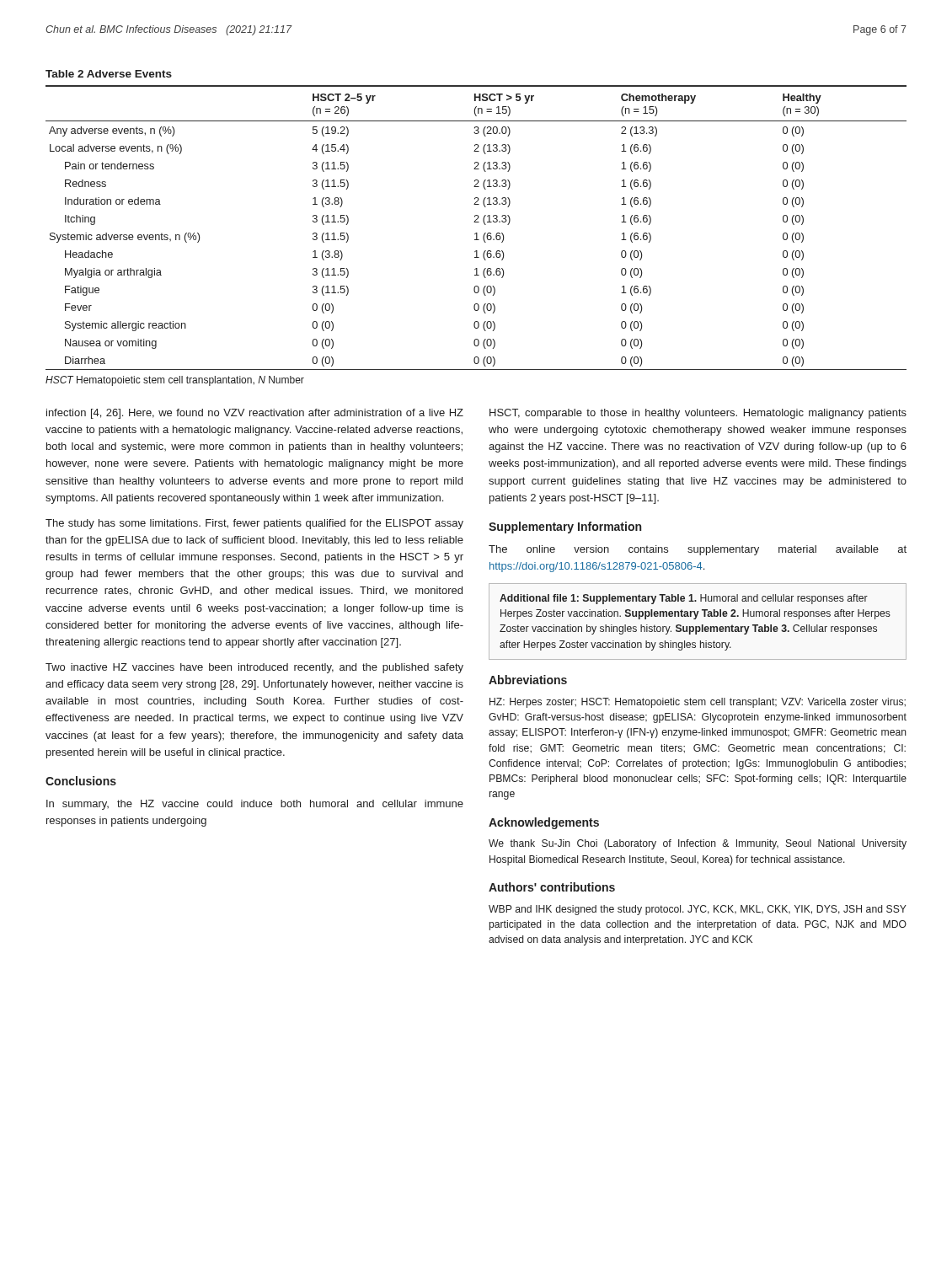Screen dimensions: 1264x952
Task: Locate the block of text that opens with "infection [4, 26]. Here, we found no VZV"
Action: [x=254, y=583]
